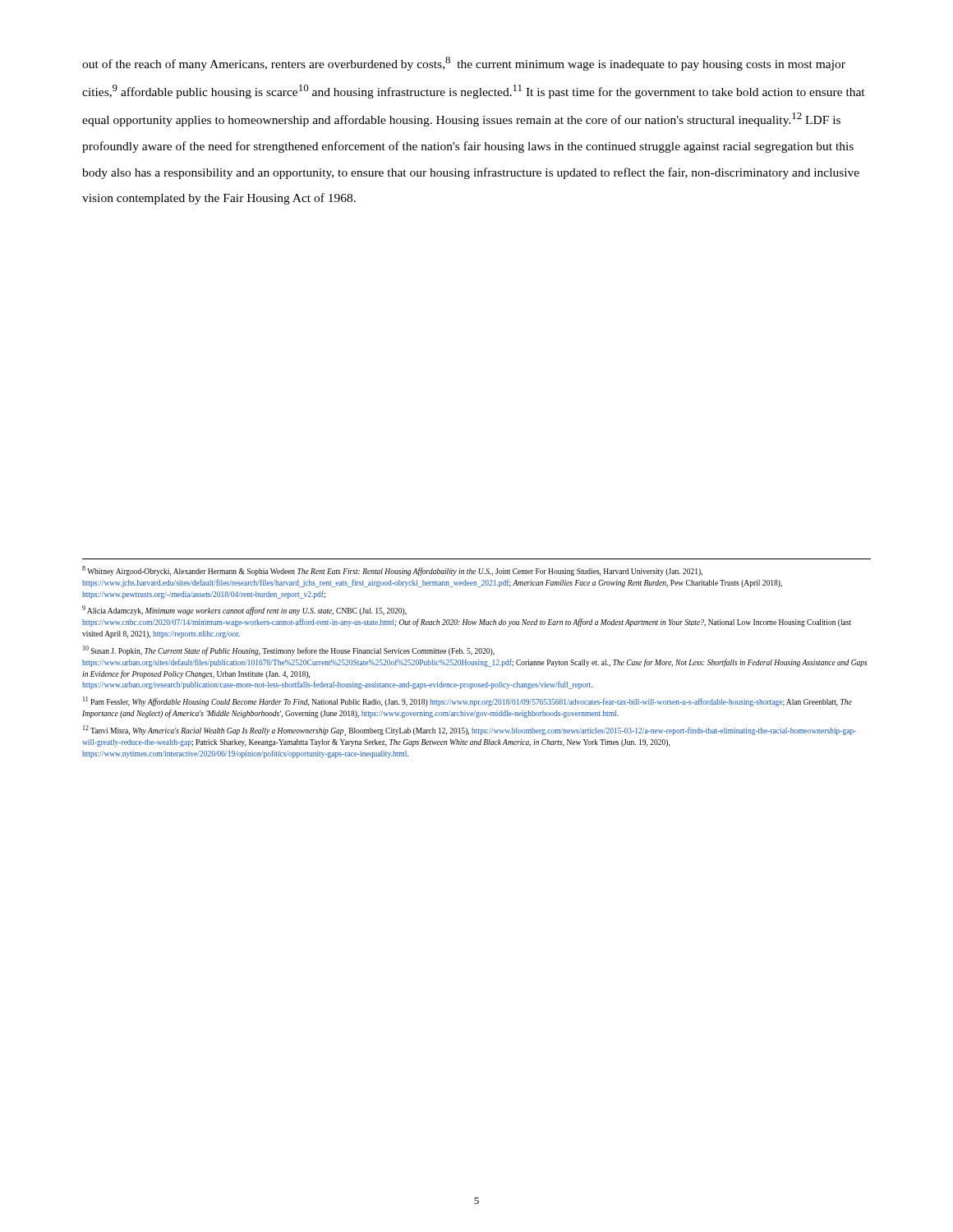Click the passage that begins "11 Pam Fessler, Why Affordable Housing Could"
The image size is (953, 1232).
point(467,707)
